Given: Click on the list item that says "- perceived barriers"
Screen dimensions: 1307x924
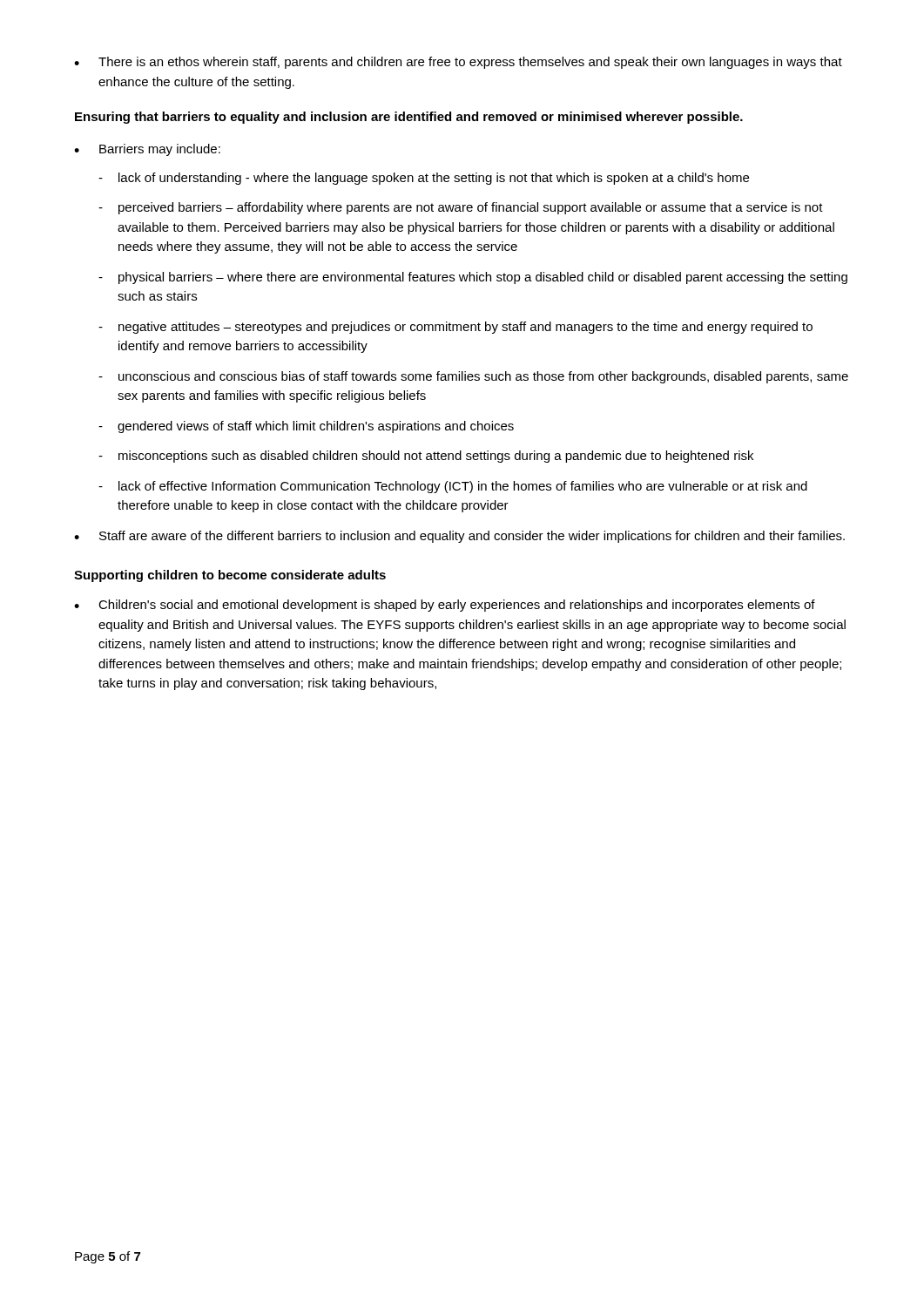Looking at the screenshot, I should point(474,227).
